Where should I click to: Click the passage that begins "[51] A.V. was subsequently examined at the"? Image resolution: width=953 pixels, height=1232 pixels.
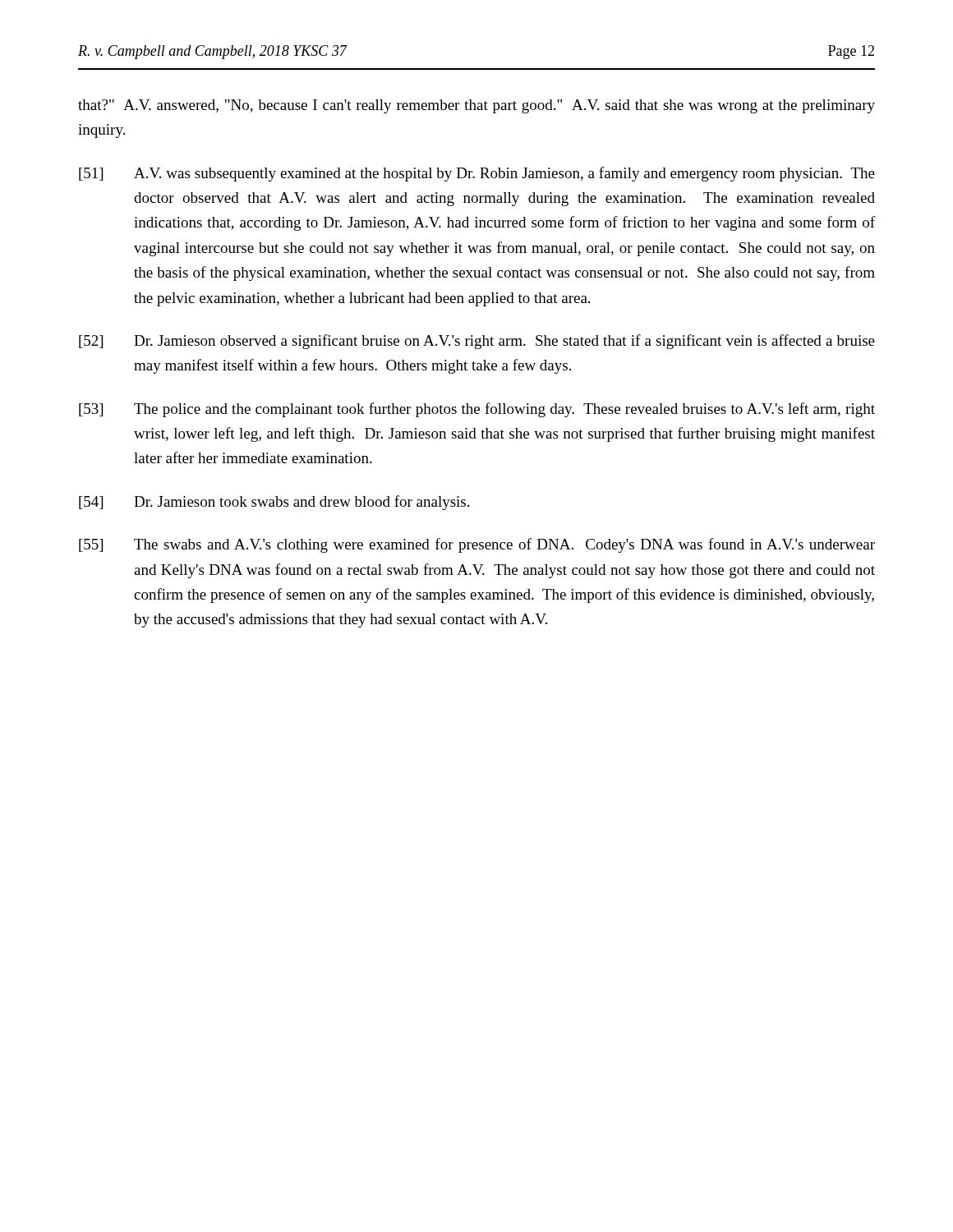point(476,235)
